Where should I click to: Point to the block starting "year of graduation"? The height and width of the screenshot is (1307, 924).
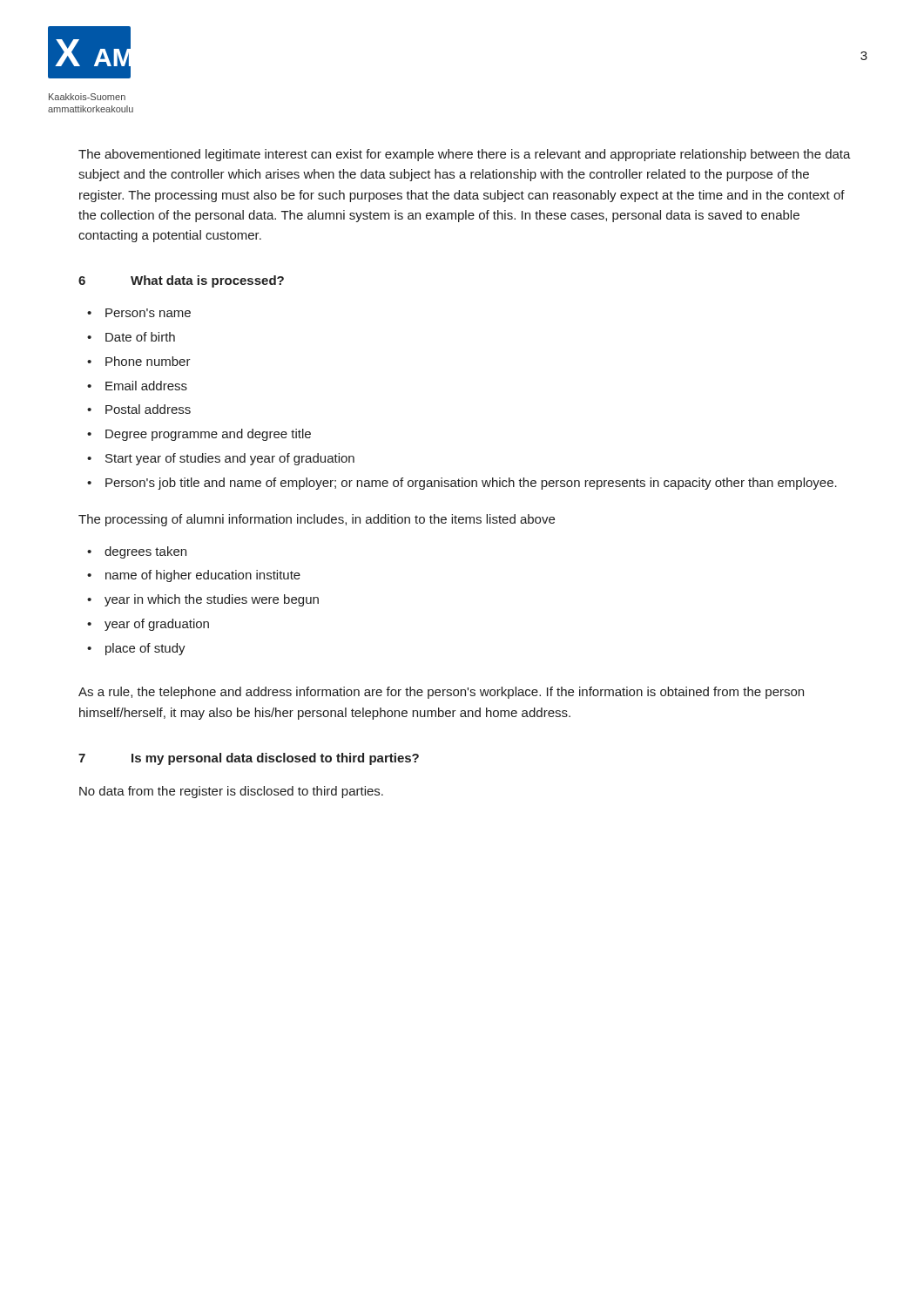tap(157, 623)
